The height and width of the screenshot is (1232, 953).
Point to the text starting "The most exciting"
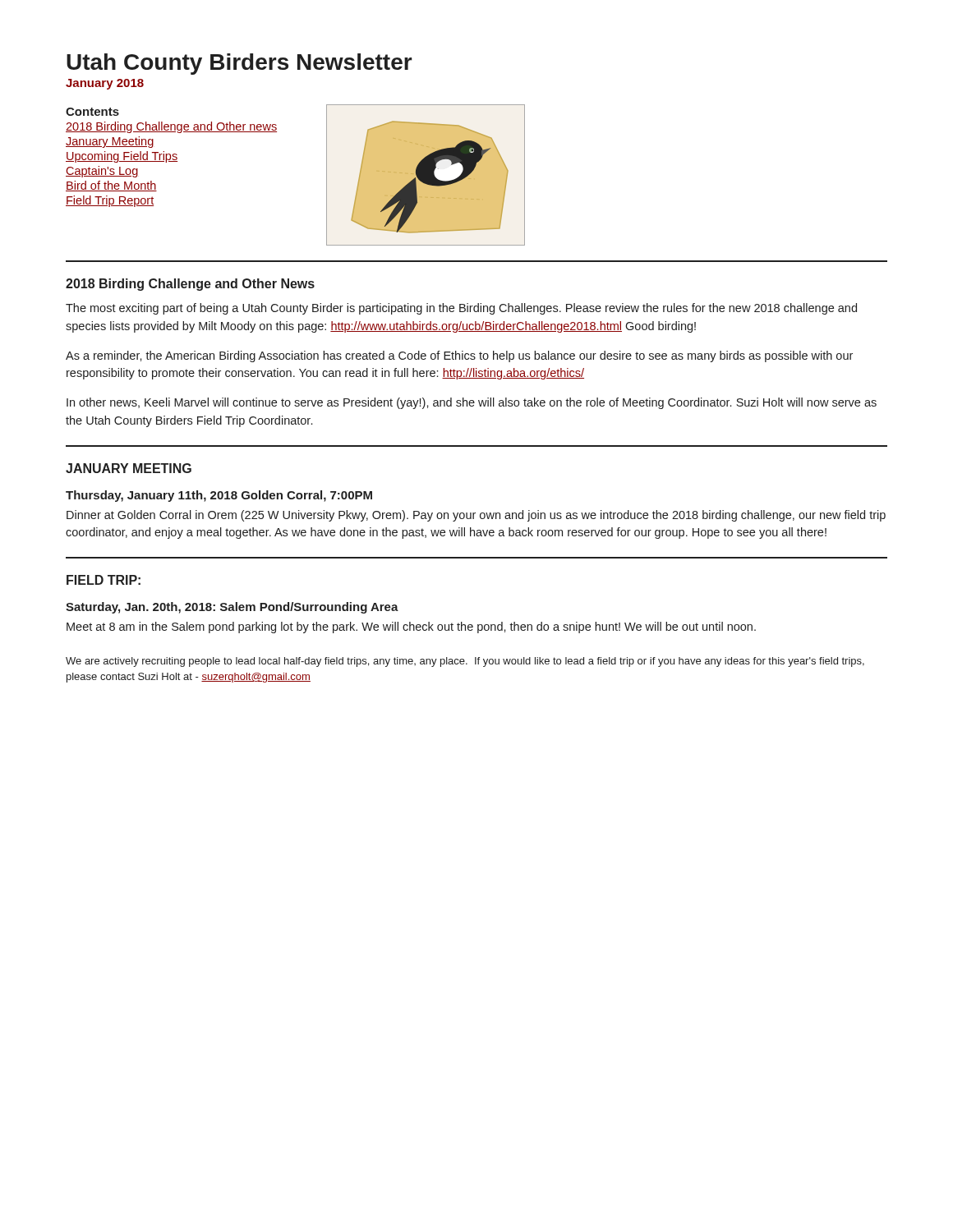462,317
